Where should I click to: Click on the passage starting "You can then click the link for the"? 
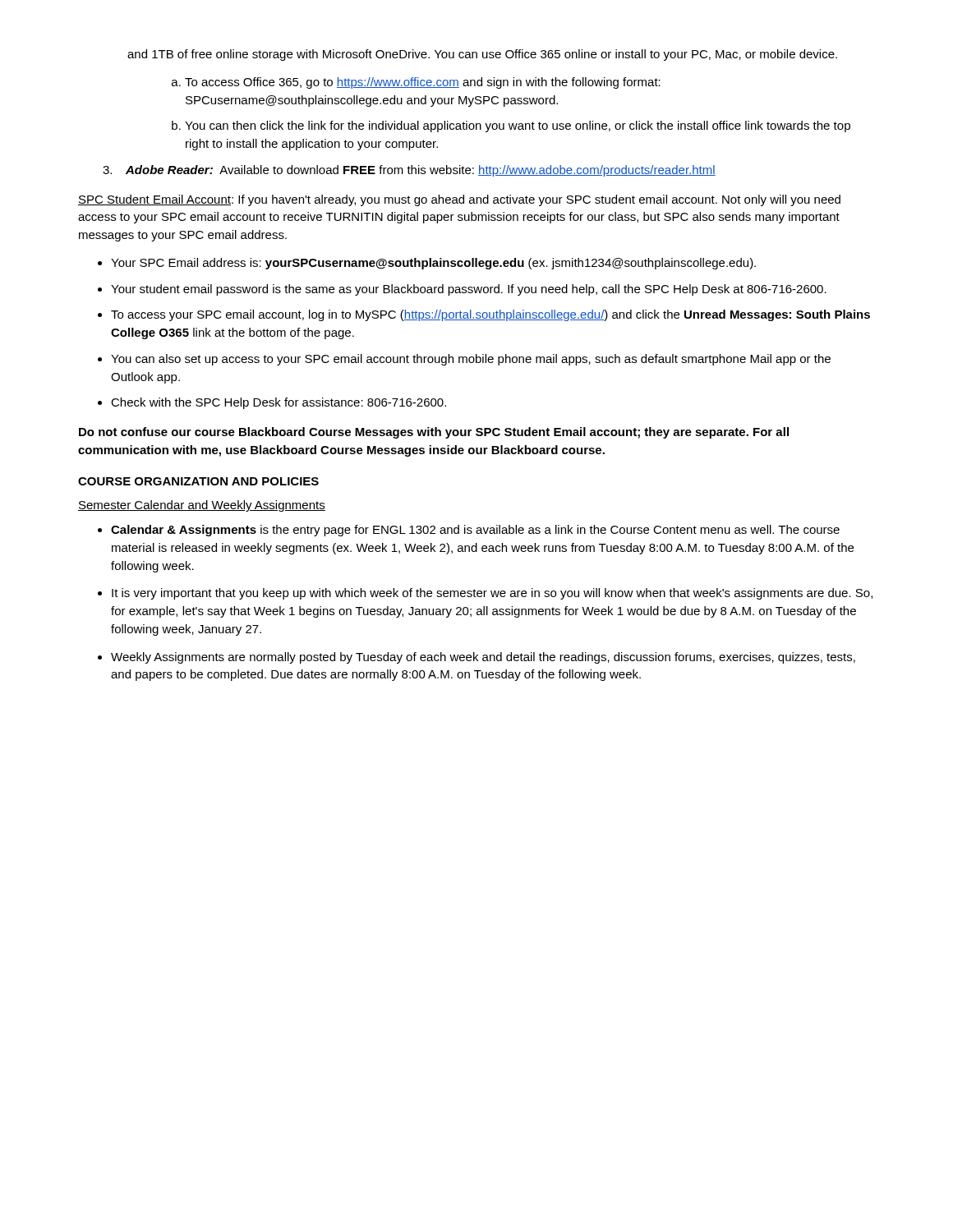click(518, 134)
